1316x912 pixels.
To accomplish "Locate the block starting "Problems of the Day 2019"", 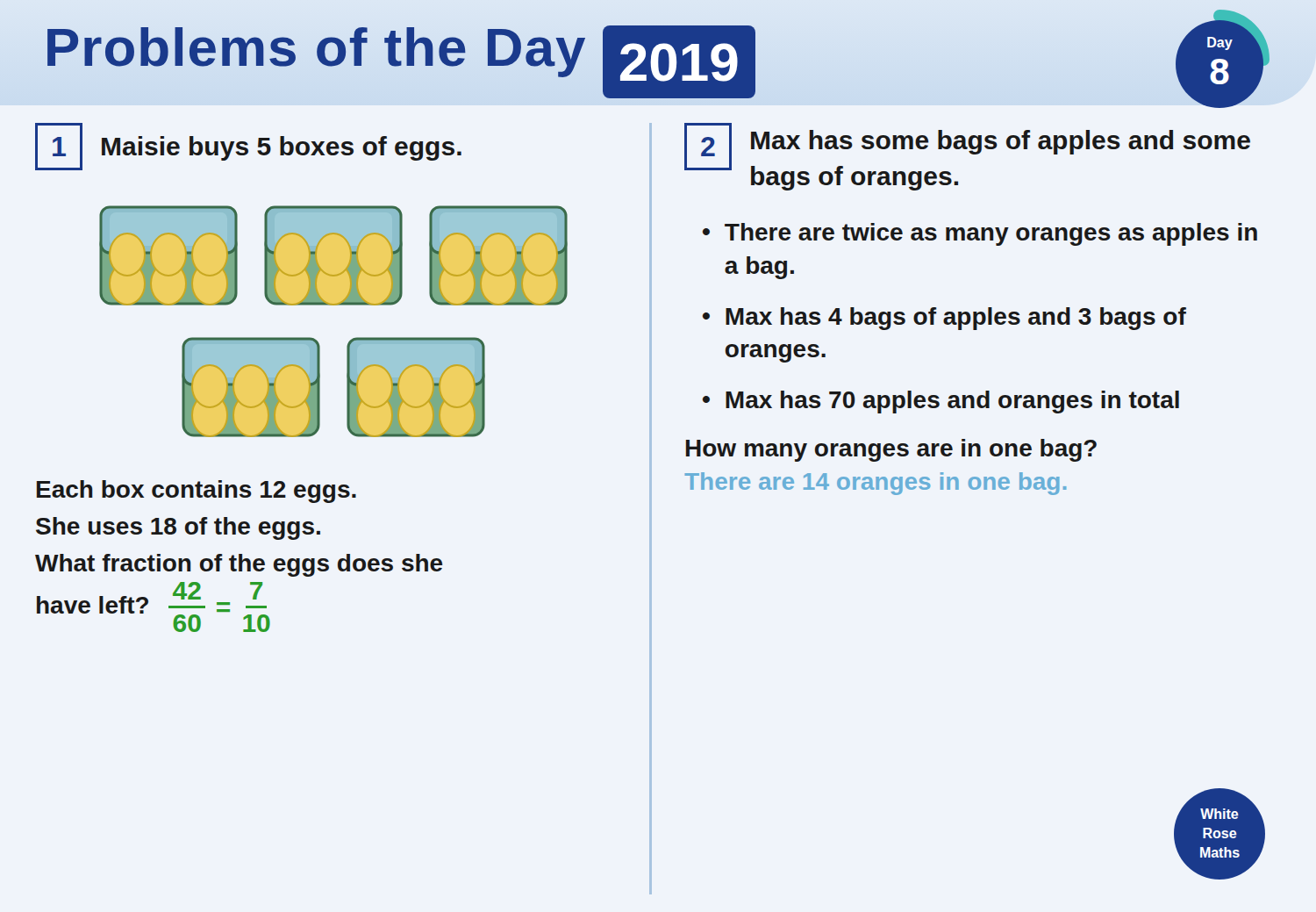I will coord(399,58).
